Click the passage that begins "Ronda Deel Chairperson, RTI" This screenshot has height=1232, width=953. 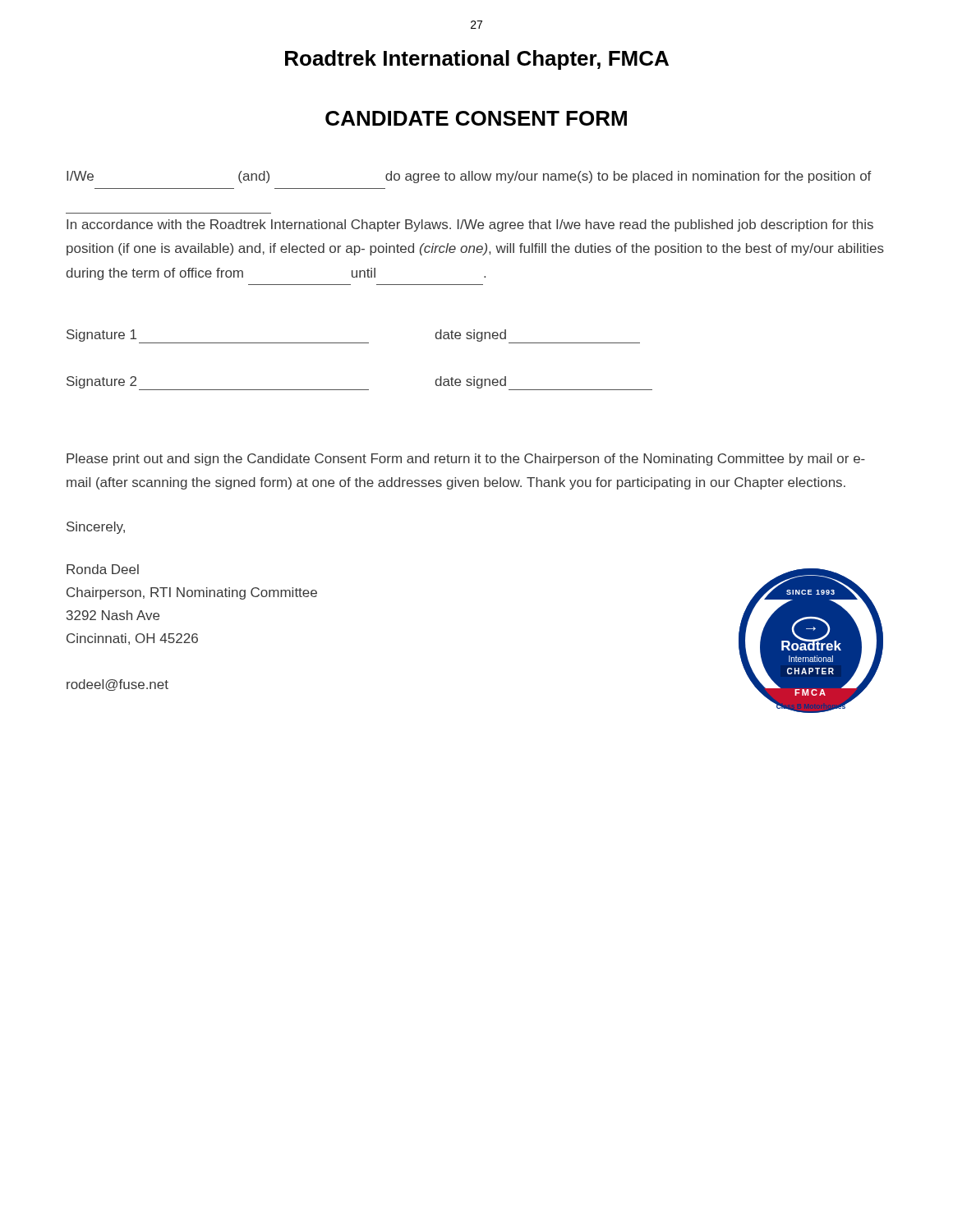pyautogui.click(x=192, y=627)
